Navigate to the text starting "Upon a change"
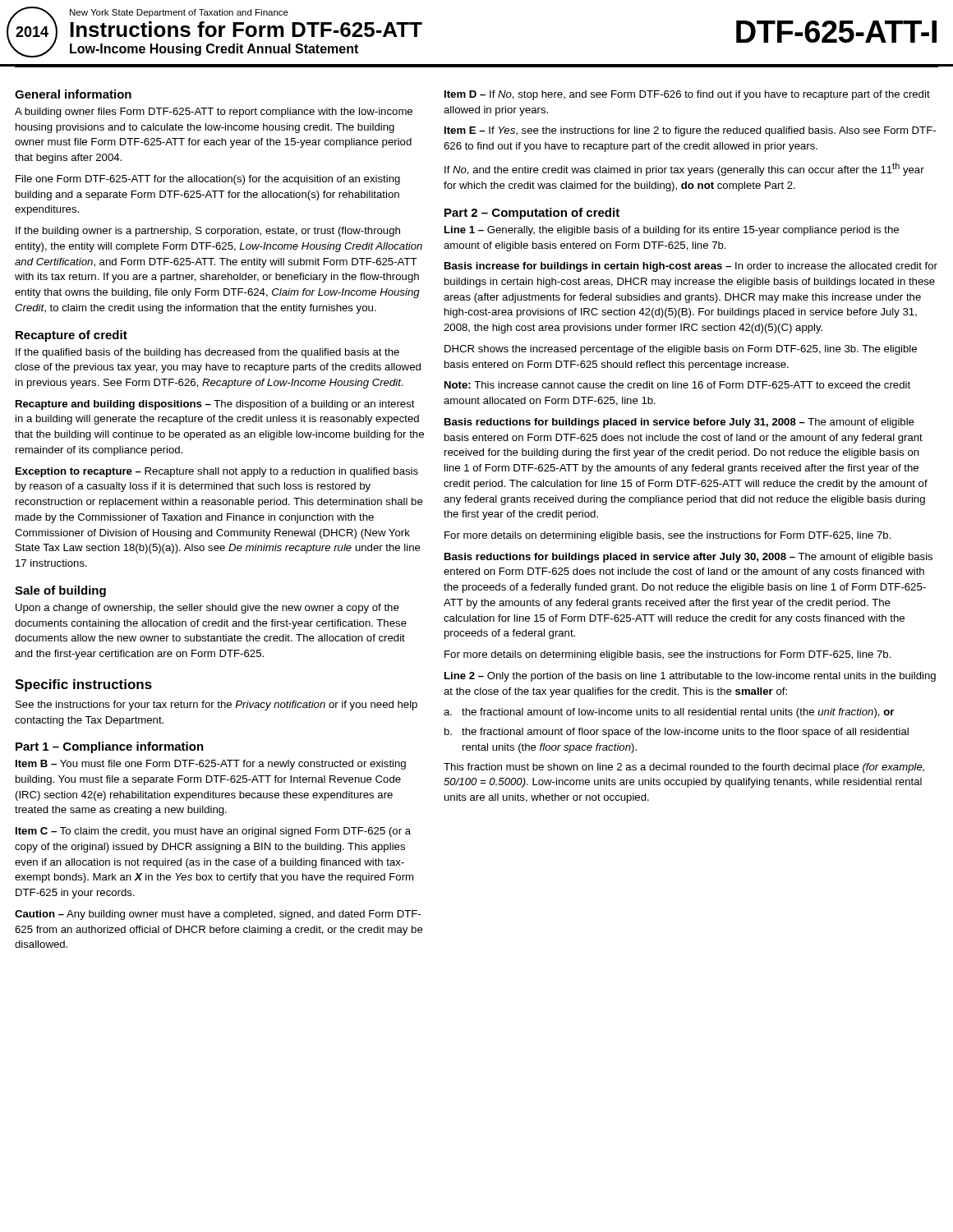Image resolution: width=953 pixels, height=1232 pixels. point(220,631)
